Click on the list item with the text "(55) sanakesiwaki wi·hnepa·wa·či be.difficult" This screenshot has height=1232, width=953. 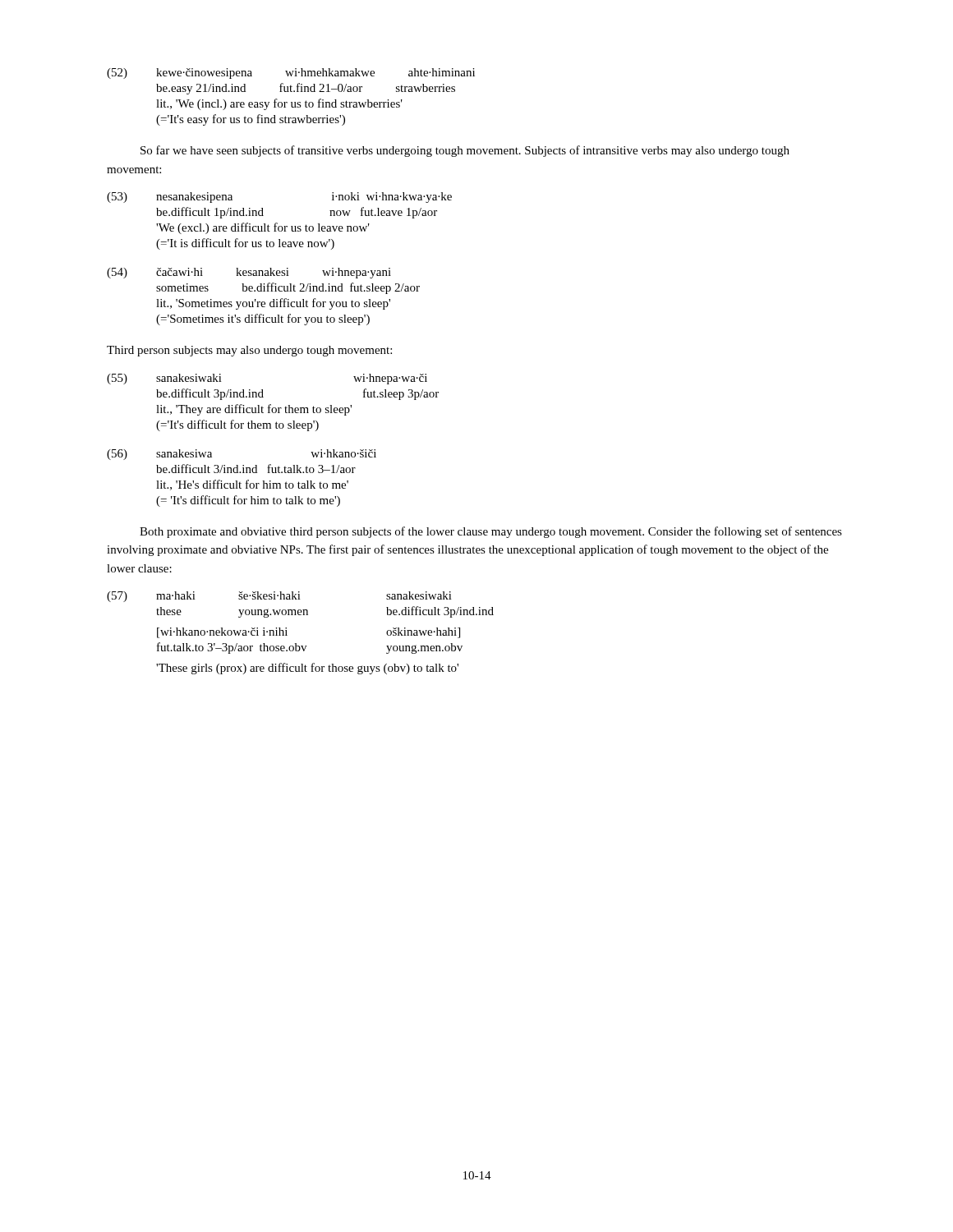273,402
